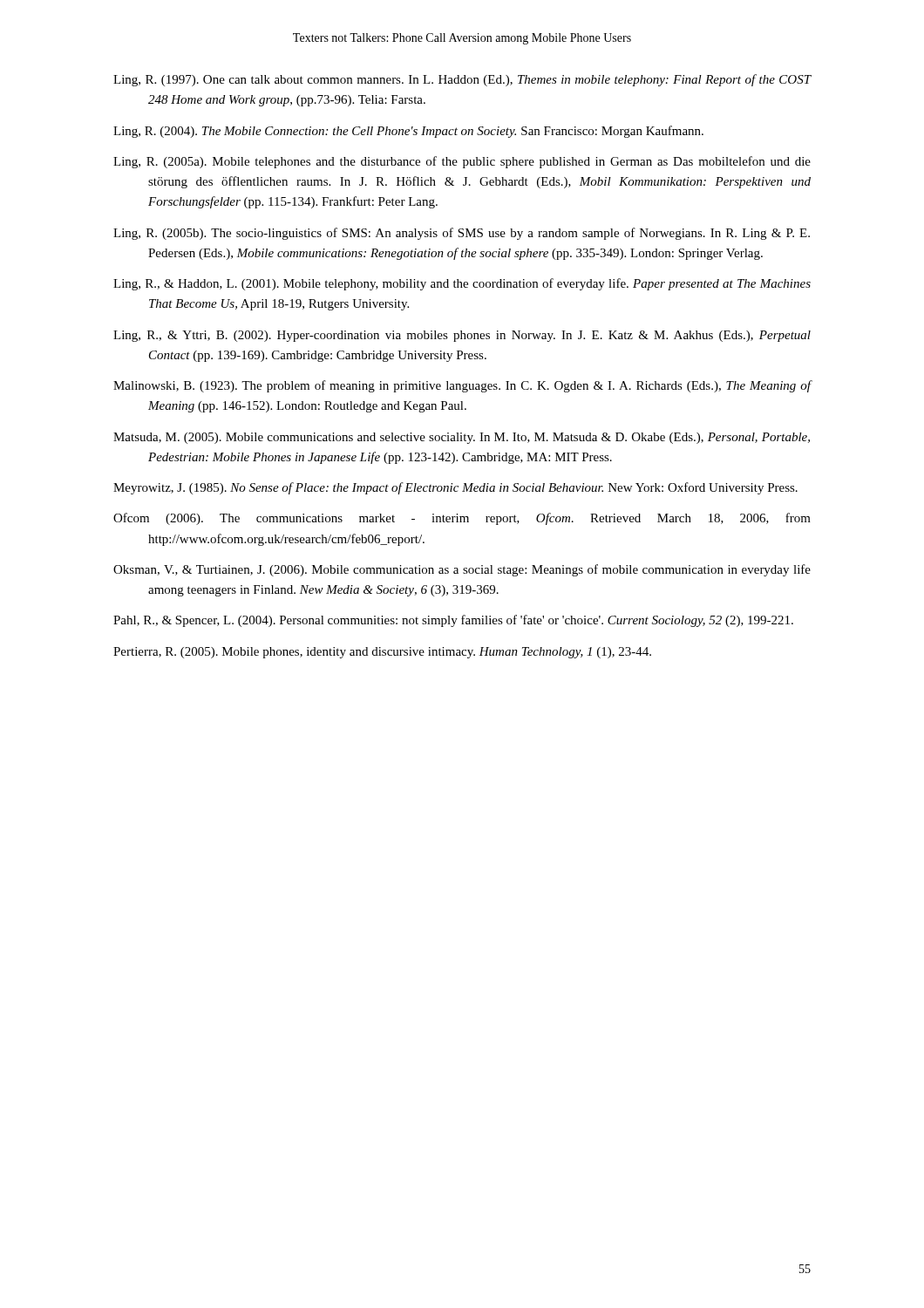Viewport: 924px width, 1308px height.
Task: Locate the block of text that opens with "Ling, R. (1997). One can talk about common"
Action: click(462, 89)
